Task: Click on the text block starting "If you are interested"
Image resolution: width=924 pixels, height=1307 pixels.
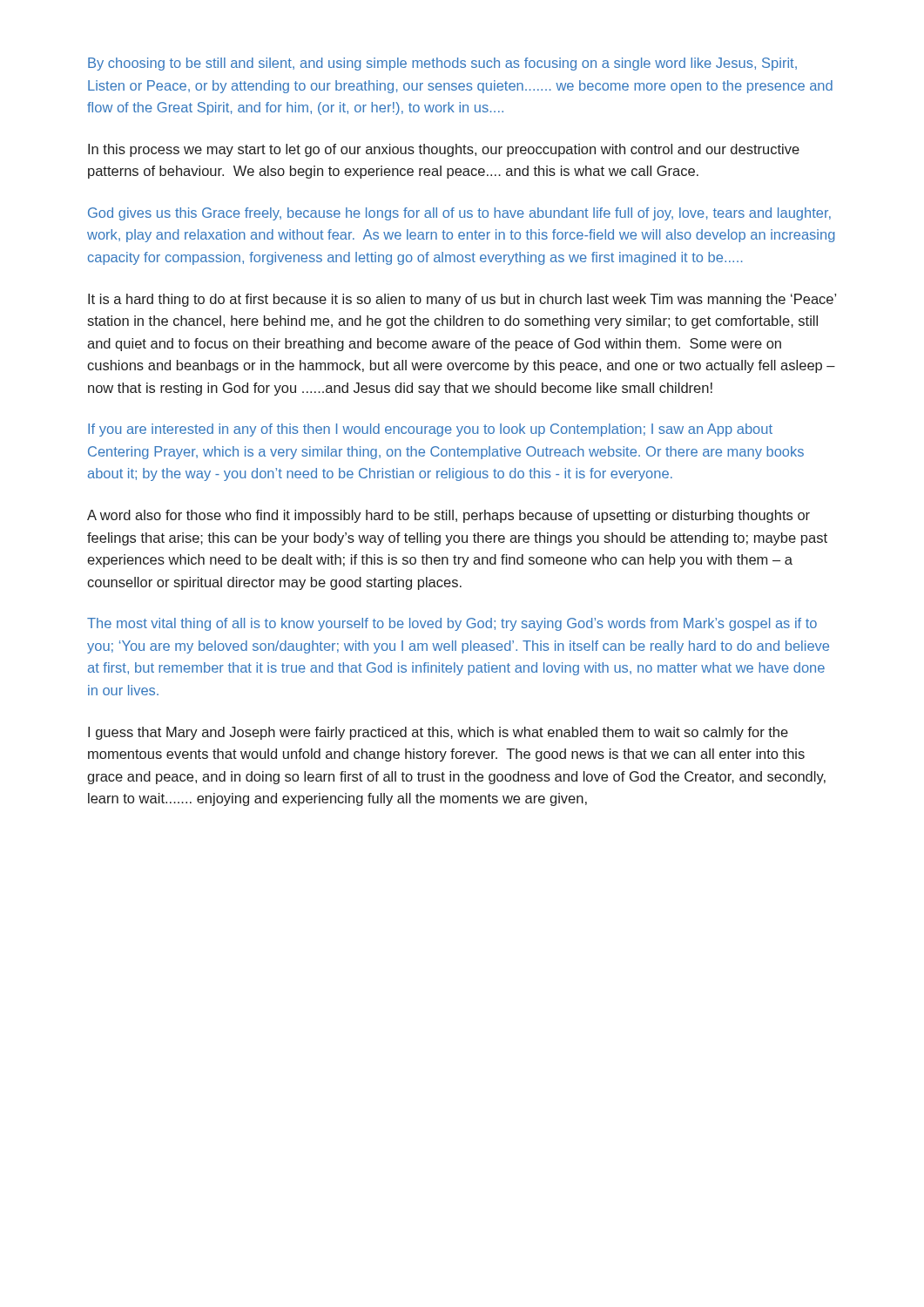Action: [446, 451]
